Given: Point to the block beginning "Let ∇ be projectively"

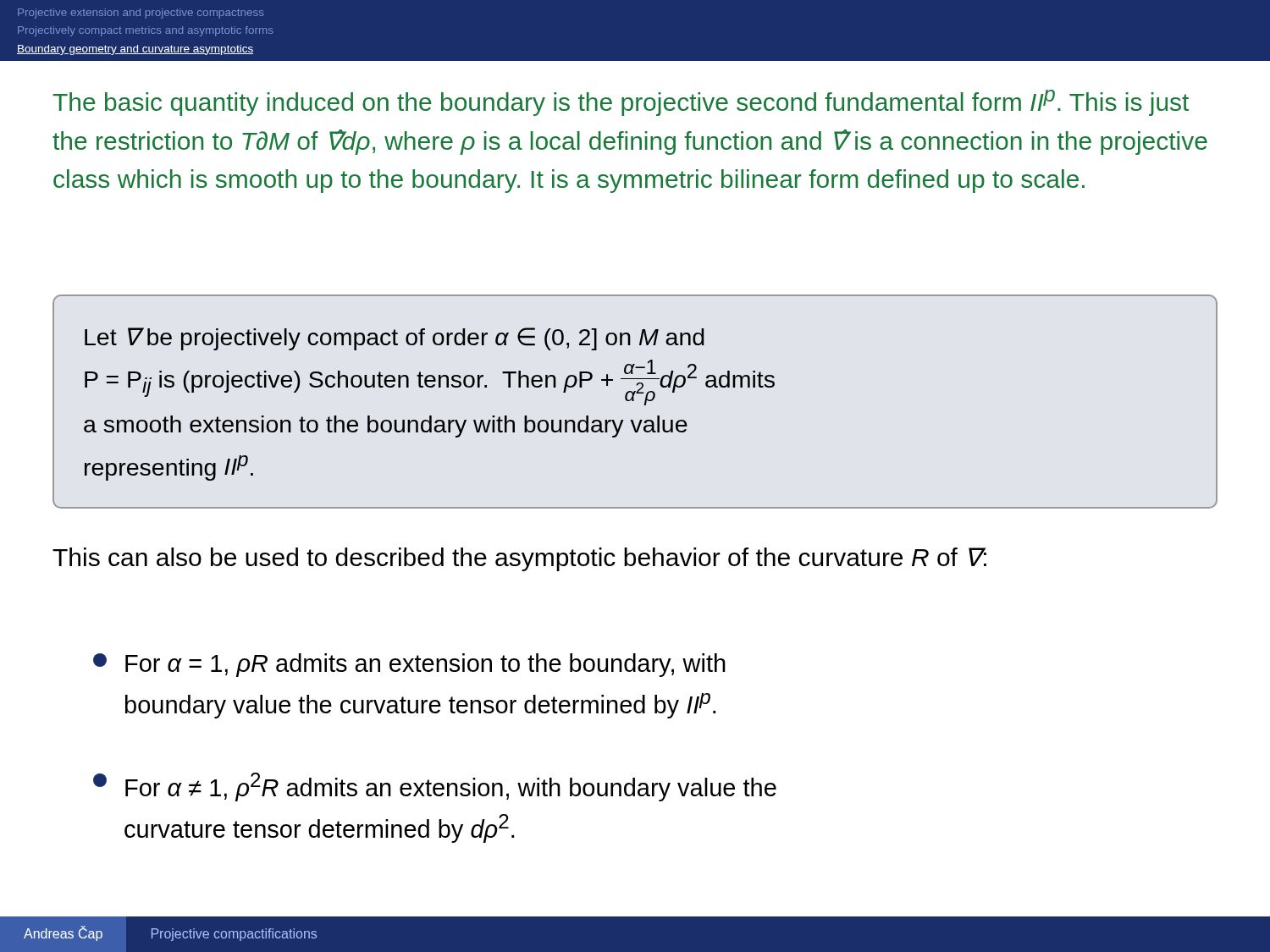Looking at the screenshot, I should click(x=635, y=402).
